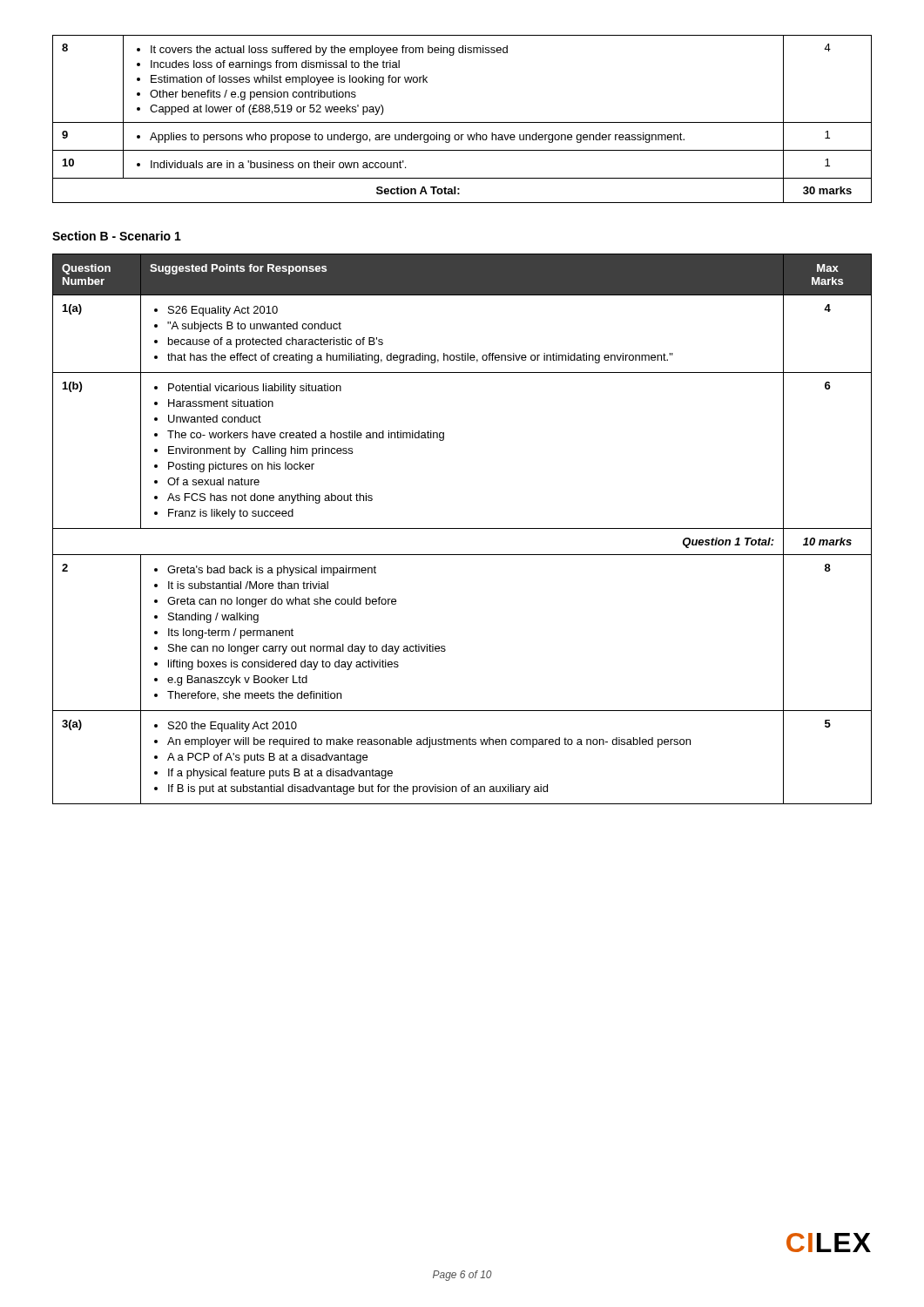Locate the table with the text "Section A Total:"
Image resolution: width=924 pixels, height=1307 pixels.
tap(462, 119)
